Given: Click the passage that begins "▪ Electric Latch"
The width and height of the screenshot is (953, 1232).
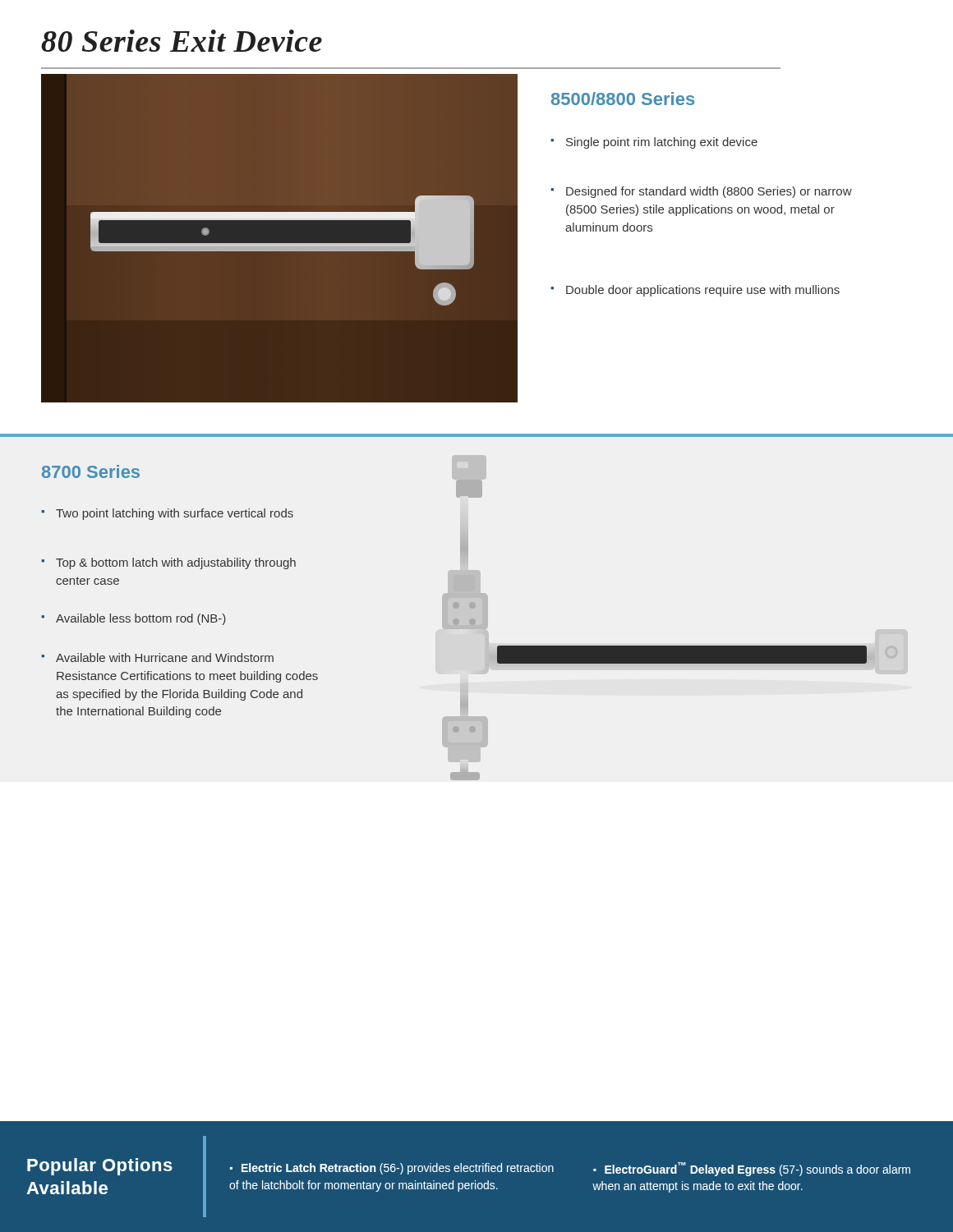Looking at the screenshot, I should 392,1176.
